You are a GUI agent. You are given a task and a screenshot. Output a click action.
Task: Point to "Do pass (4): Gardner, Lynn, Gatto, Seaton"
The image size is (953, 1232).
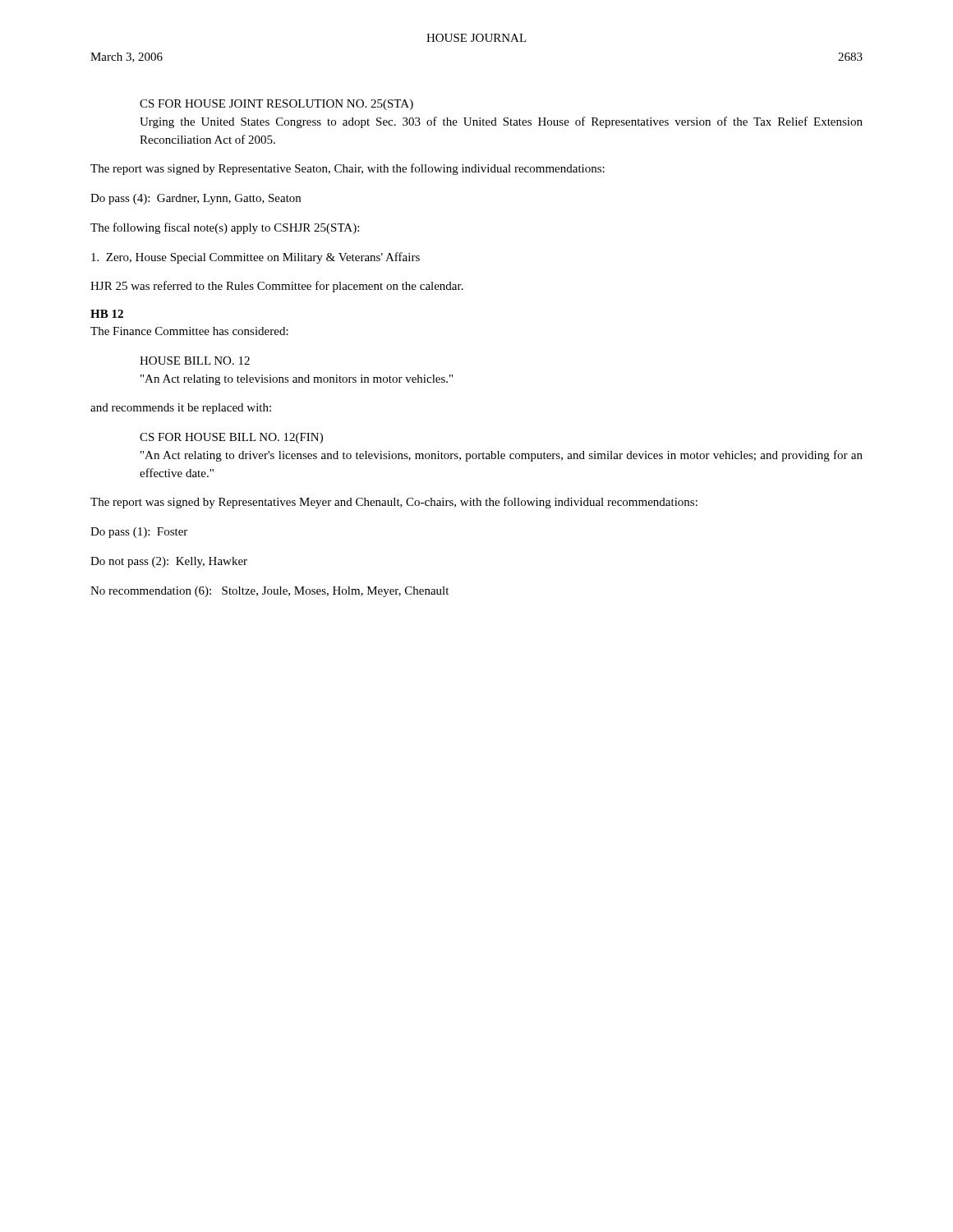click(196, 198)
